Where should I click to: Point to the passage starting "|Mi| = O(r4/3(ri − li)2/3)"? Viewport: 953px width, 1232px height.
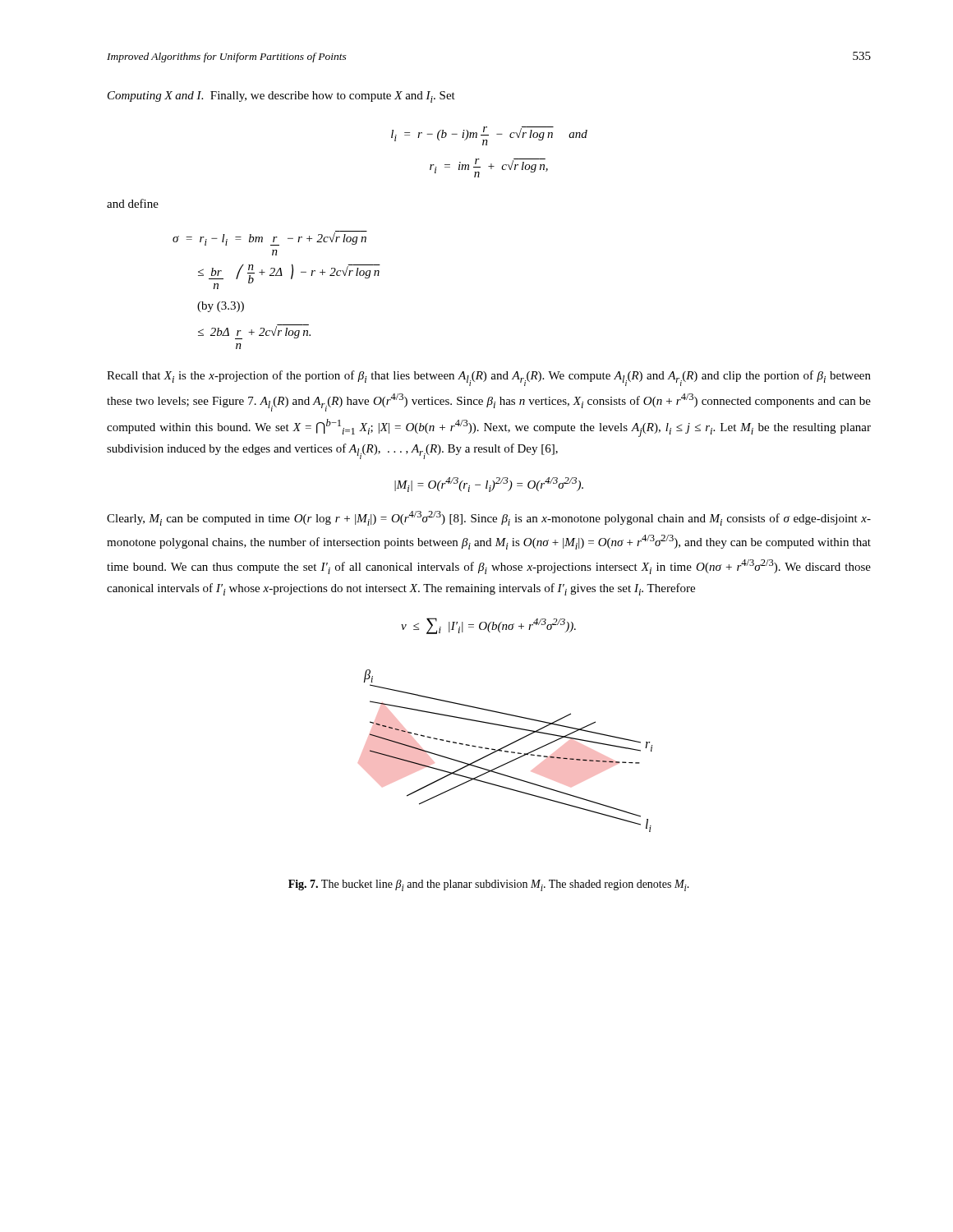489,485
